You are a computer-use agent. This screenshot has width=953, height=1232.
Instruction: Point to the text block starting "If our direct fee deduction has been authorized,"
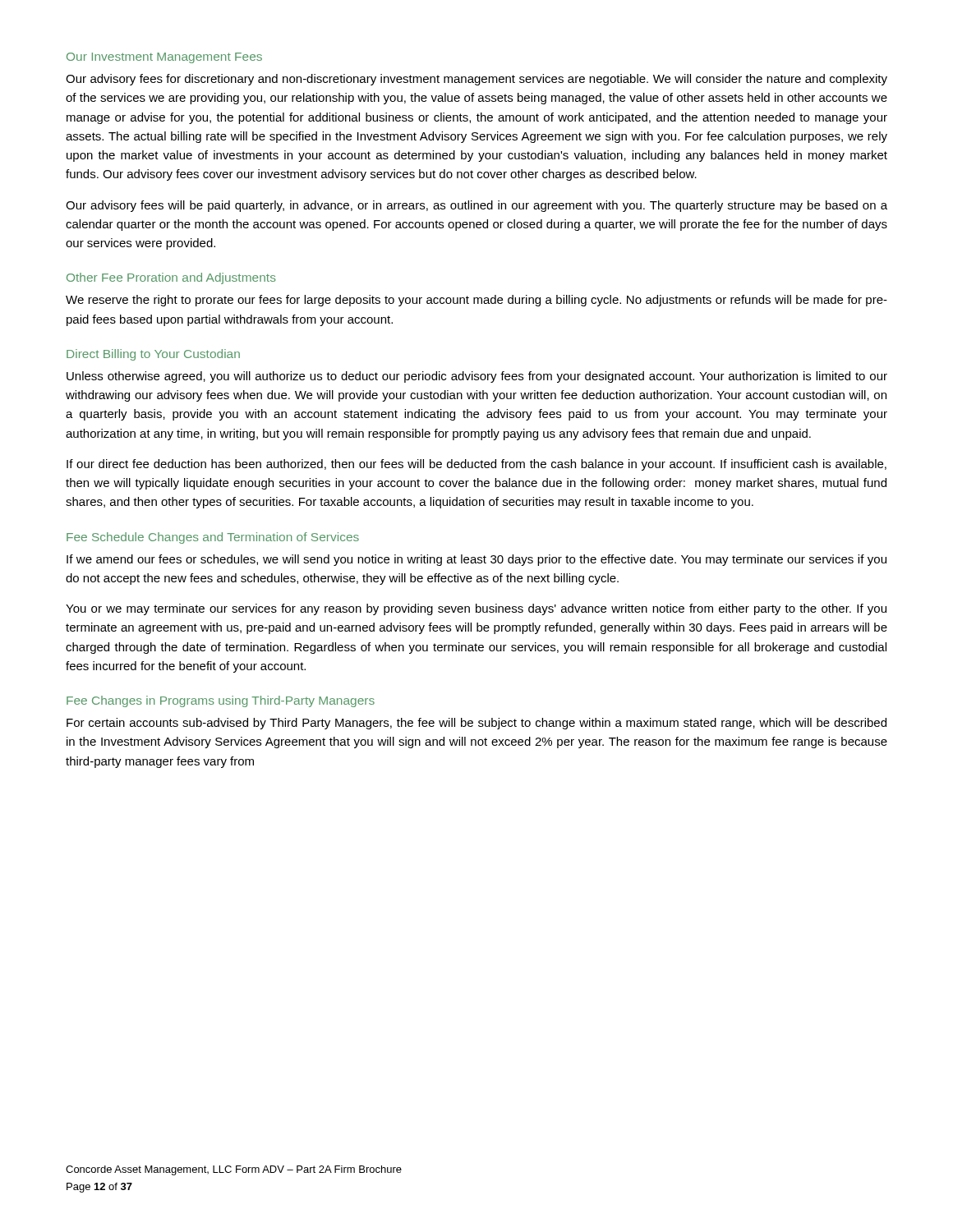tap(476, 483)
